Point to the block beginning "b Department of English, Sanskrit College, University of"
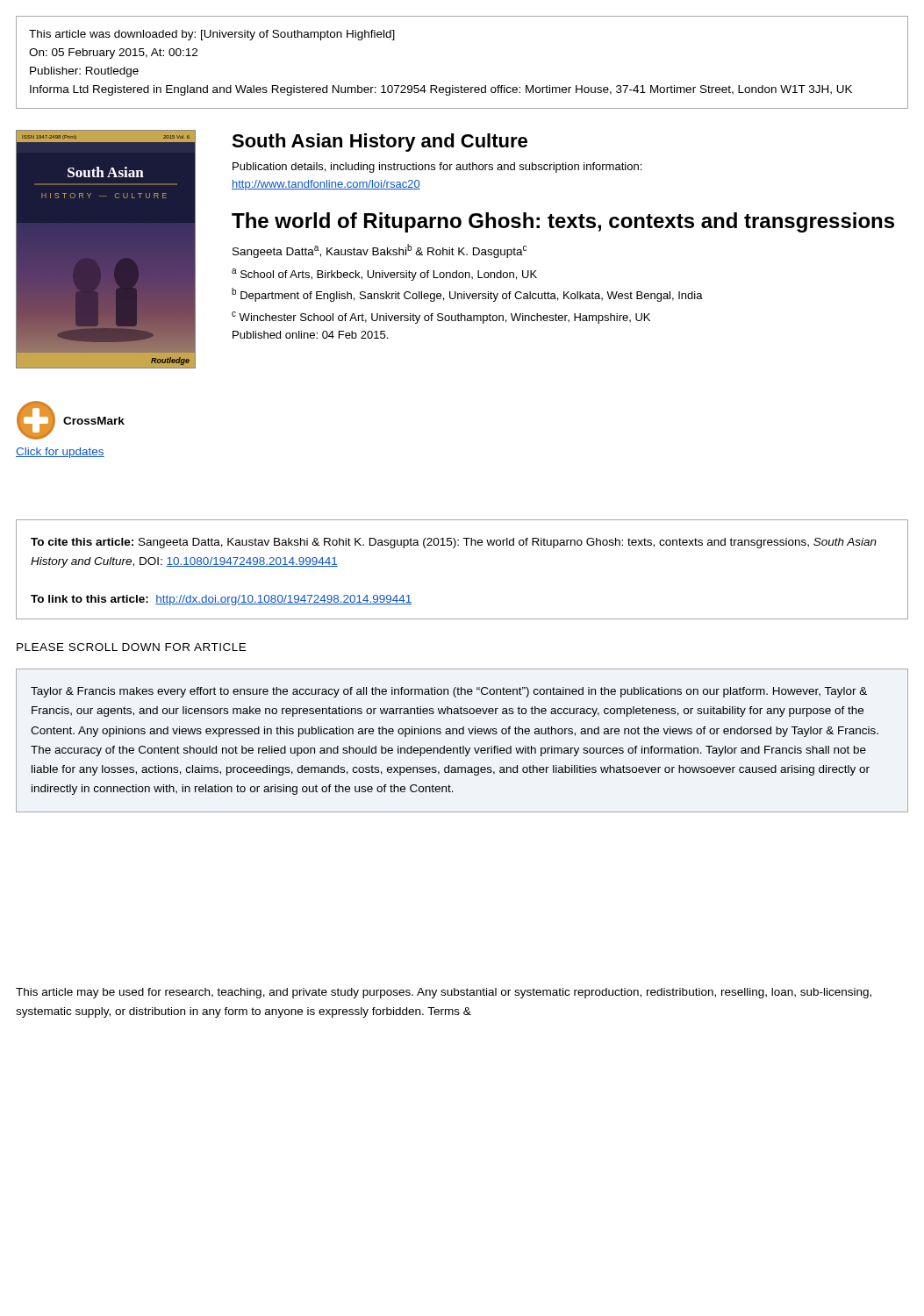The width and height of the screenshot is (924, 1316). tap(467, 295)
